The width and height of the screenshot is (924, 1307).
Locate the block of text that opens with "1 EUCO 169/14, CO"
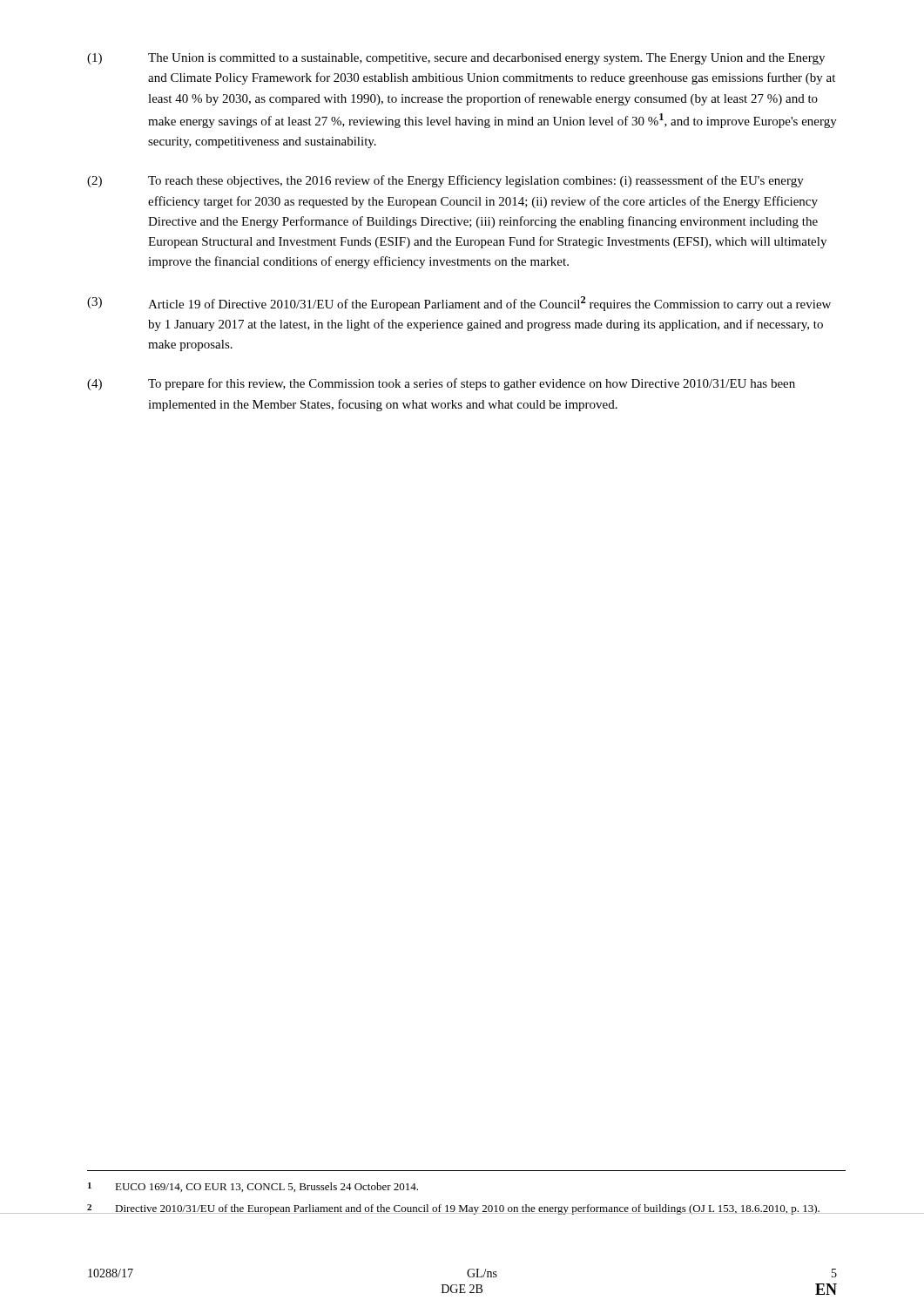pos(253,1187)
